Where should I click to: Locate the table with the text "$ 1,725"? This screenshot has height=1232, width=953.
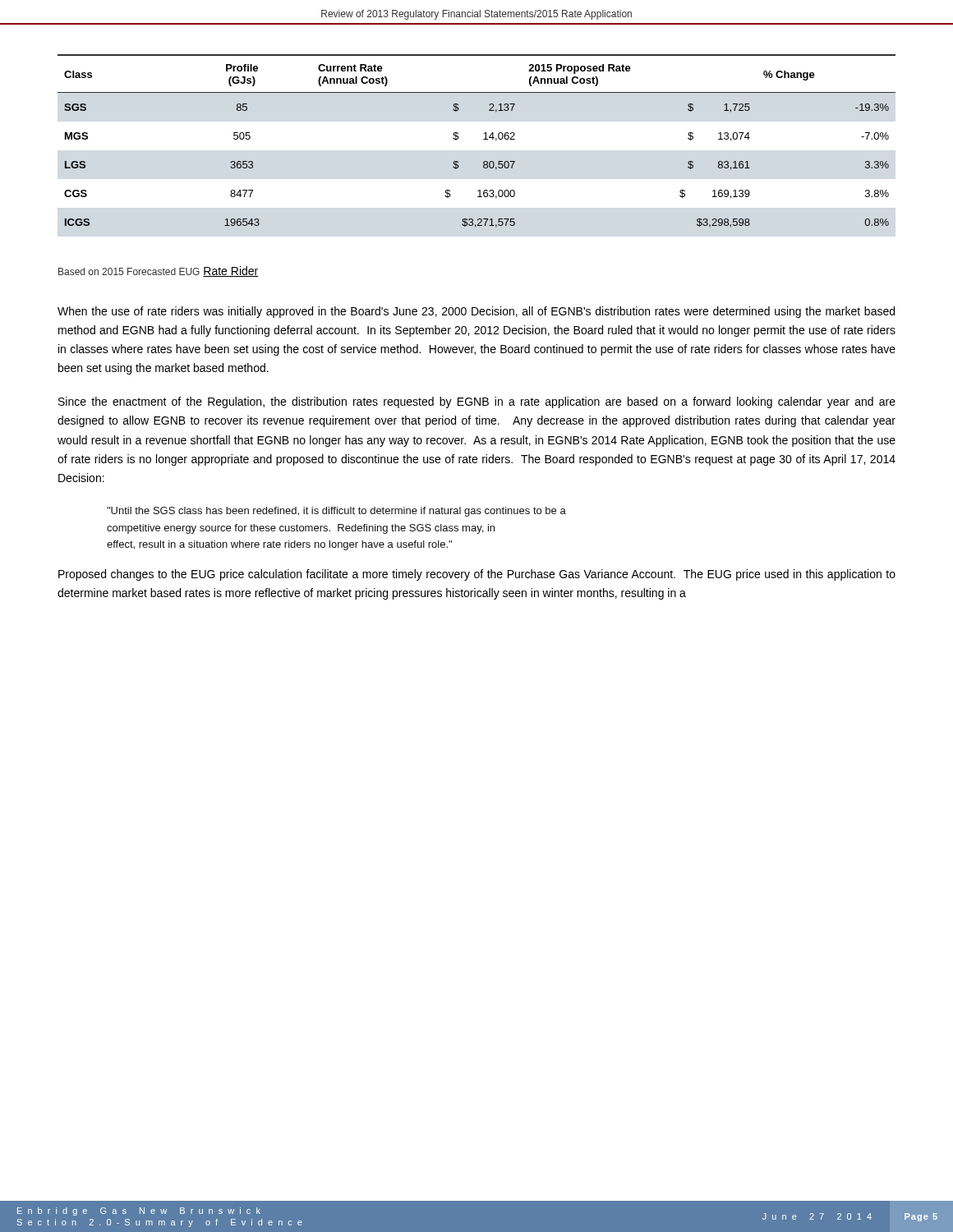[476, 145]
